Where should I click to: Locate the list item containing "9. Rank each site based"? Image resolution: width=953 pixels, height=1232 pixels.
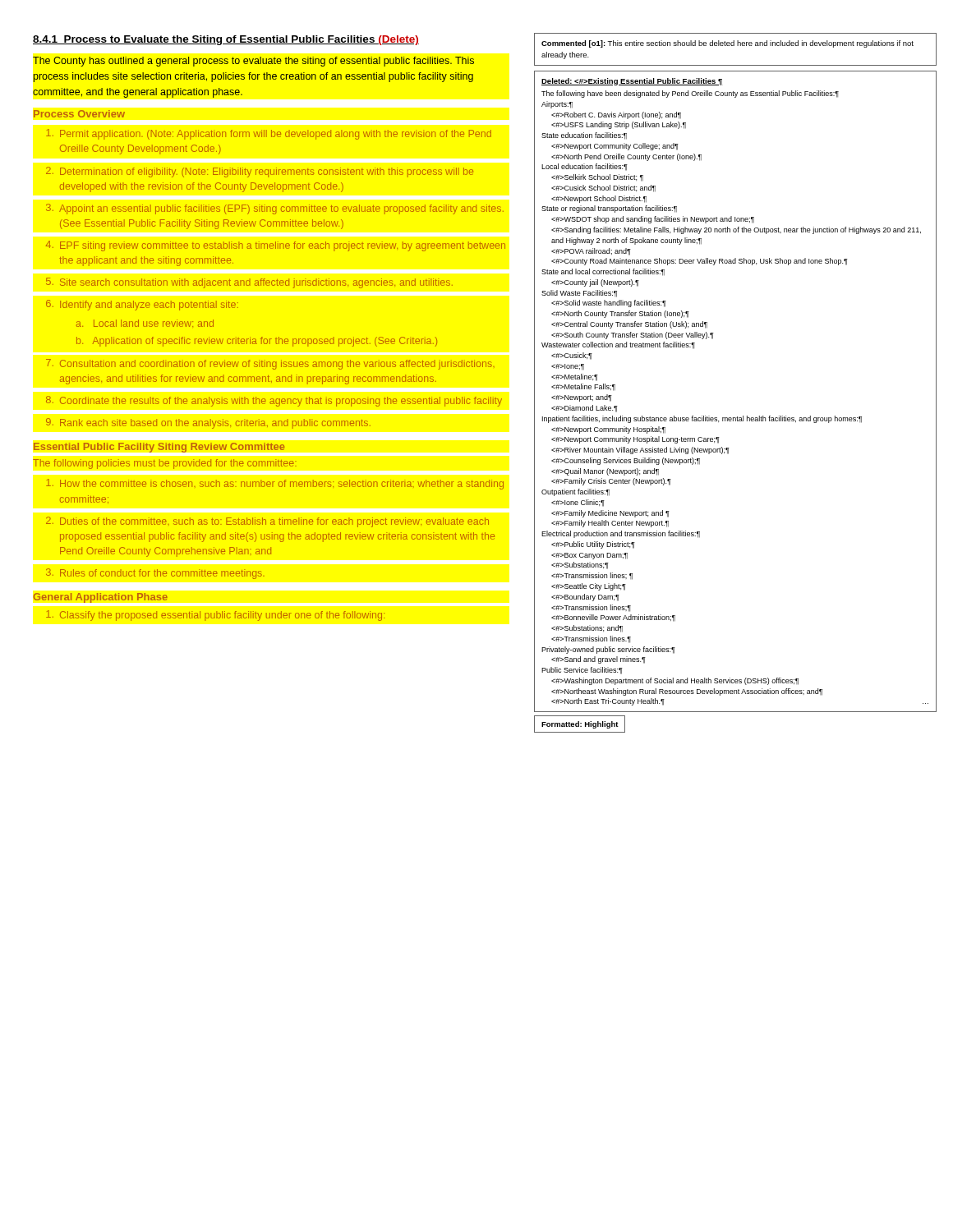(x=202, y=423)
